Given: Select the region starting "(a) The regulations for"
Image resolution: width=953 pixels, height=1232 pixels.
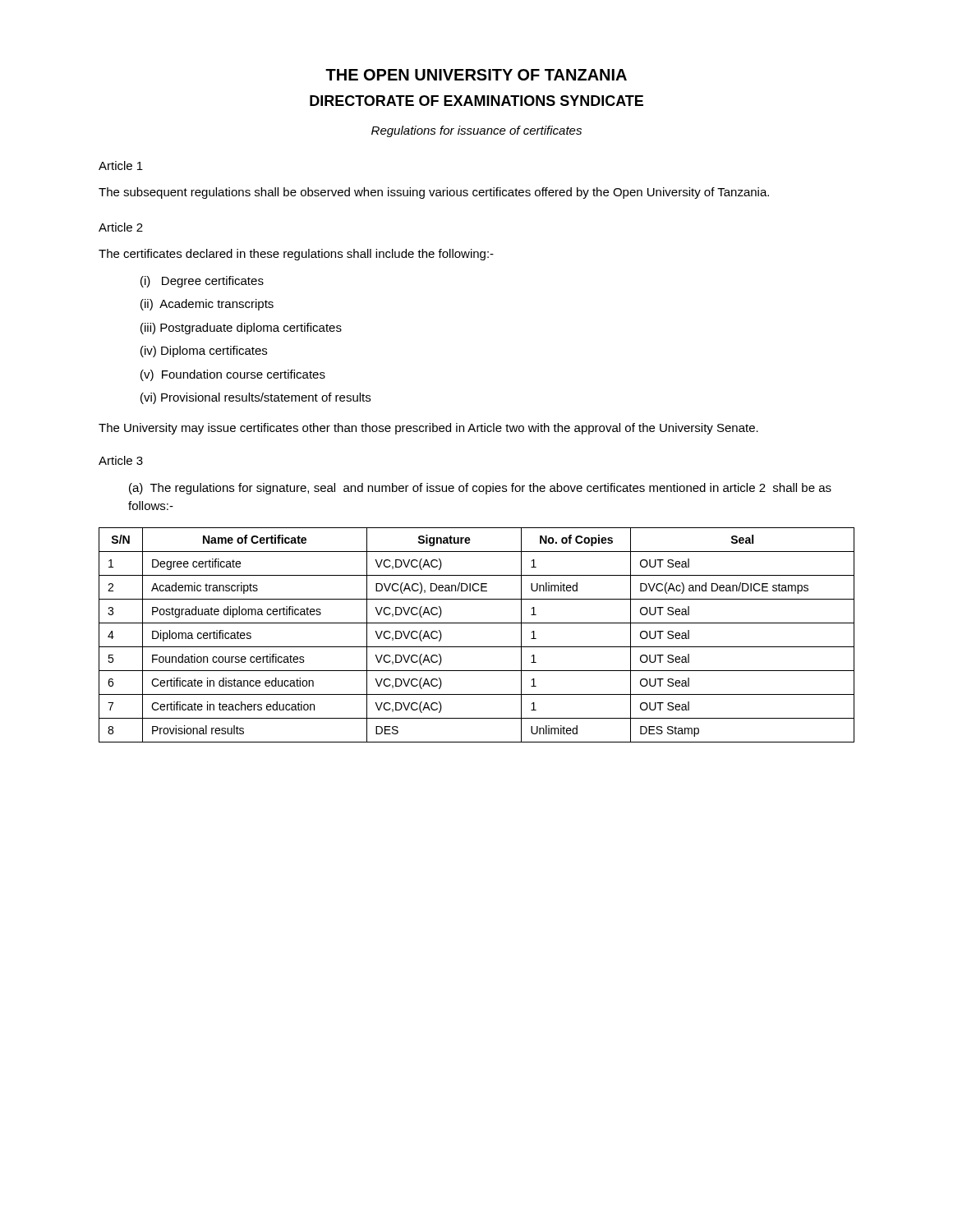Looking at the screenshot, I should point(480,496).
